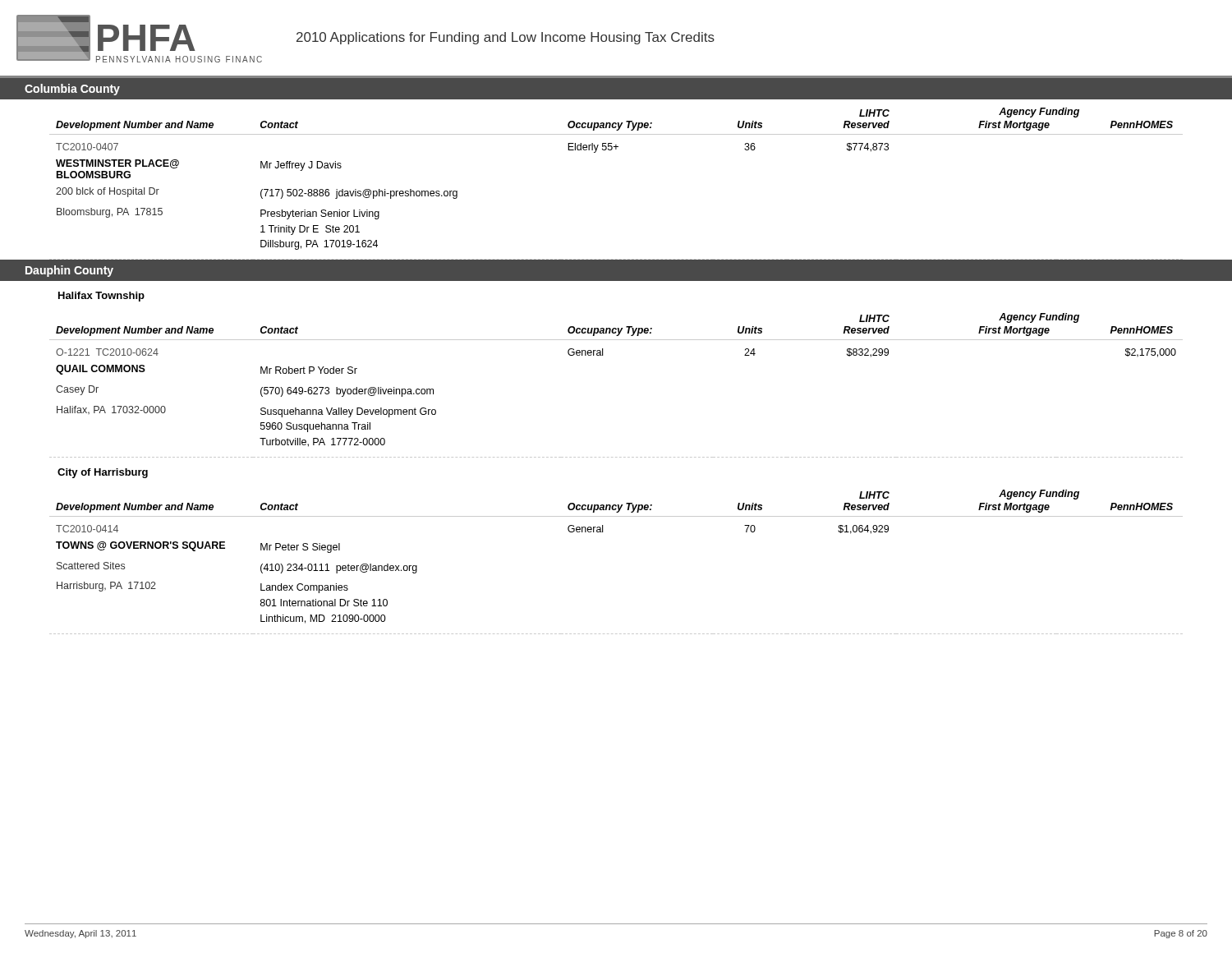Point to "City of Harrisburg"

pos(103,472)
